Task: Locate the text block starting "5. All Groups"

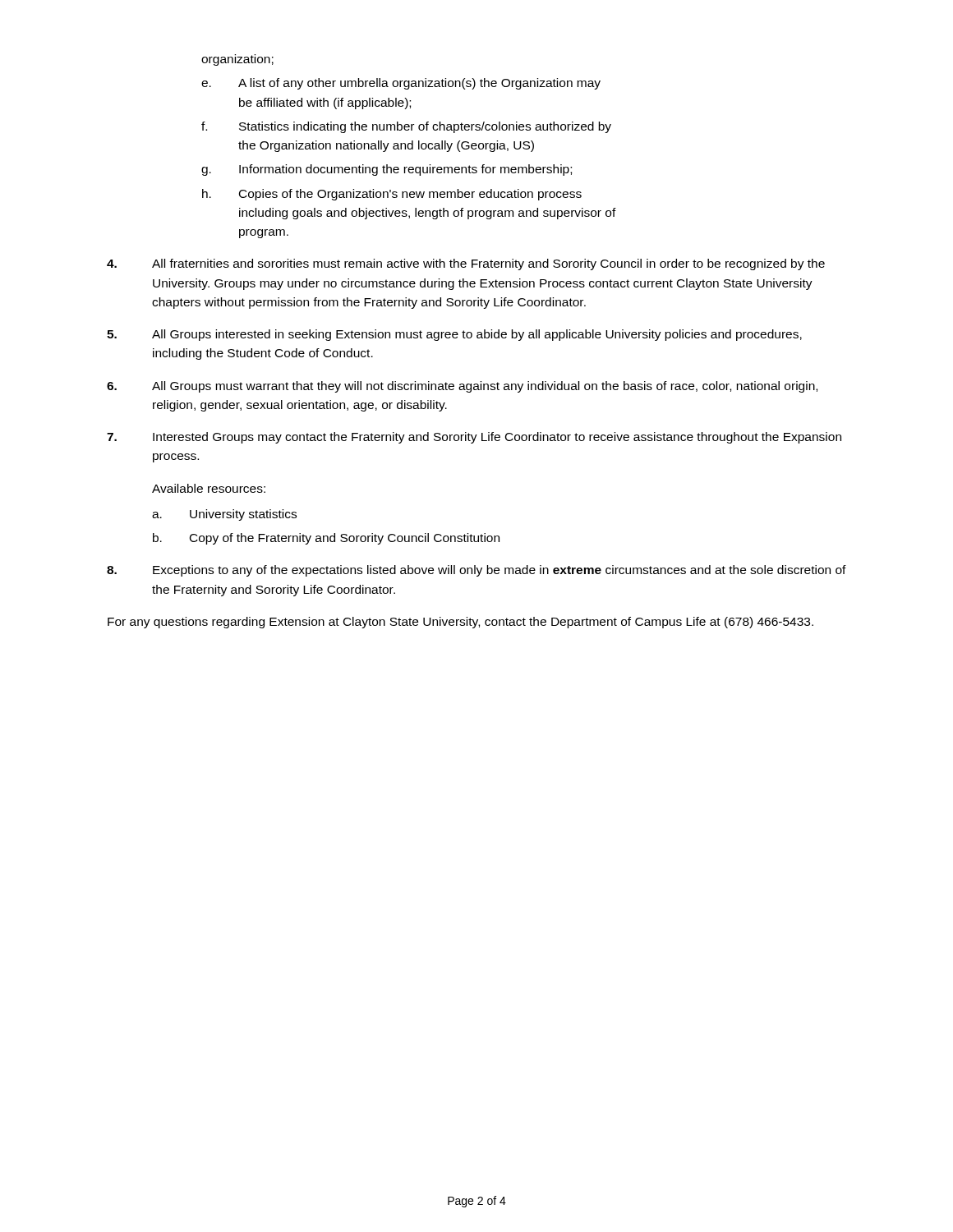Action: [476, 343]
